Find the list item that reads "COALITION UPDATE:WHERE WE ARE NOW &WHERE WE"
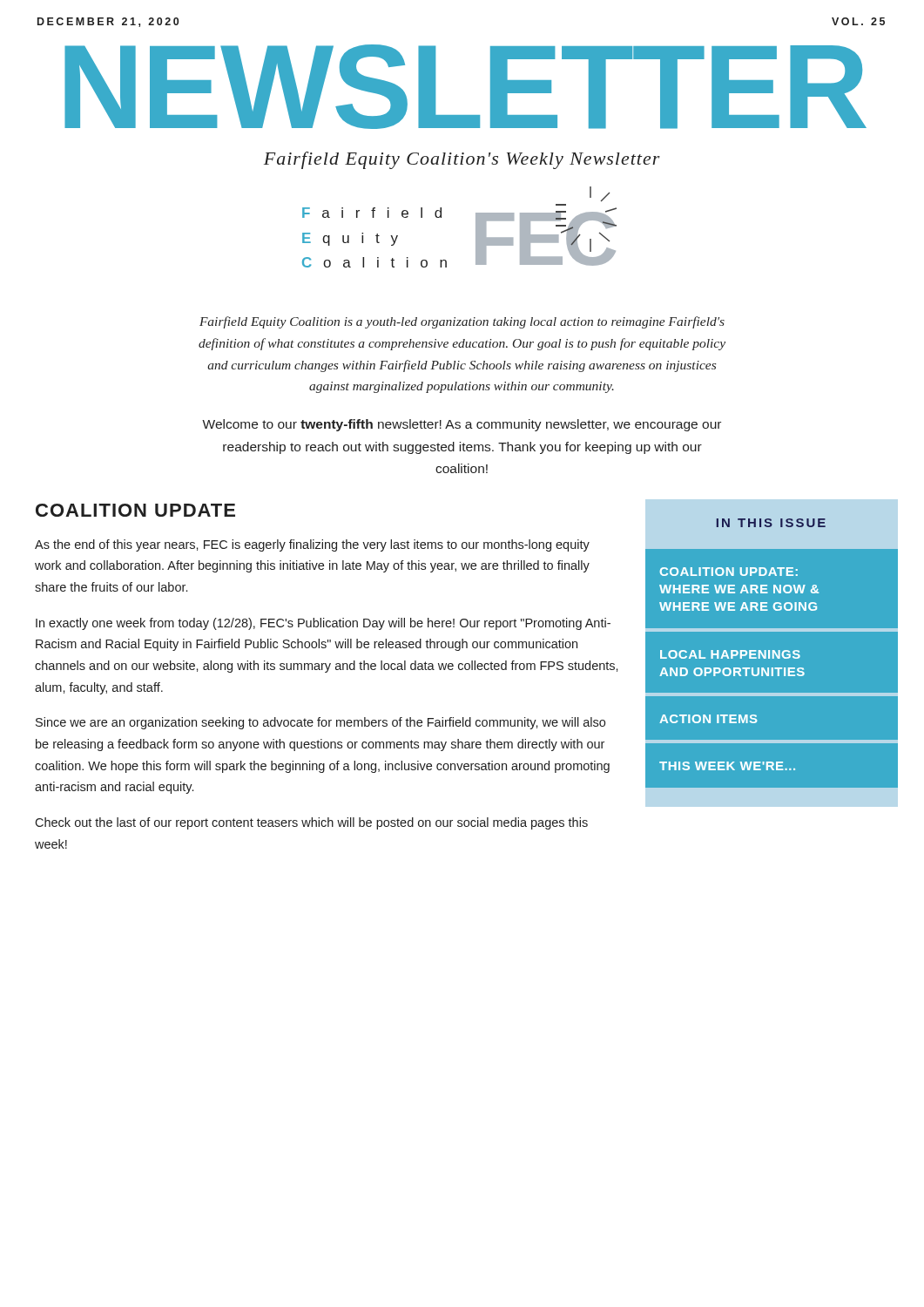The height and width of the screenshot is (1307, 924). (x=772, y=589)
